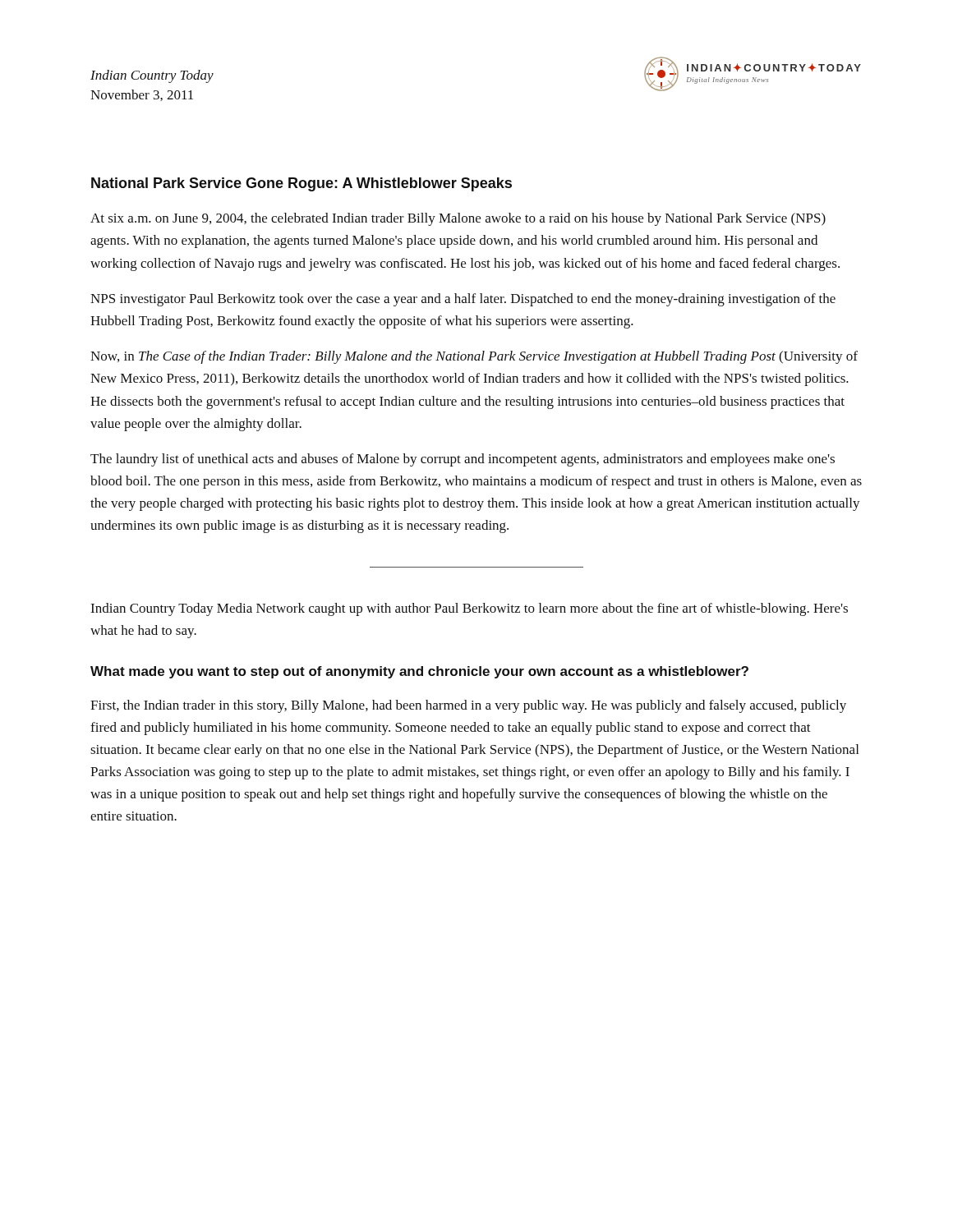Point to the text starting "Indian Country Today Media"
Image resolution: width=953 pixels, height=1232 pixels.
pos(469,619)
